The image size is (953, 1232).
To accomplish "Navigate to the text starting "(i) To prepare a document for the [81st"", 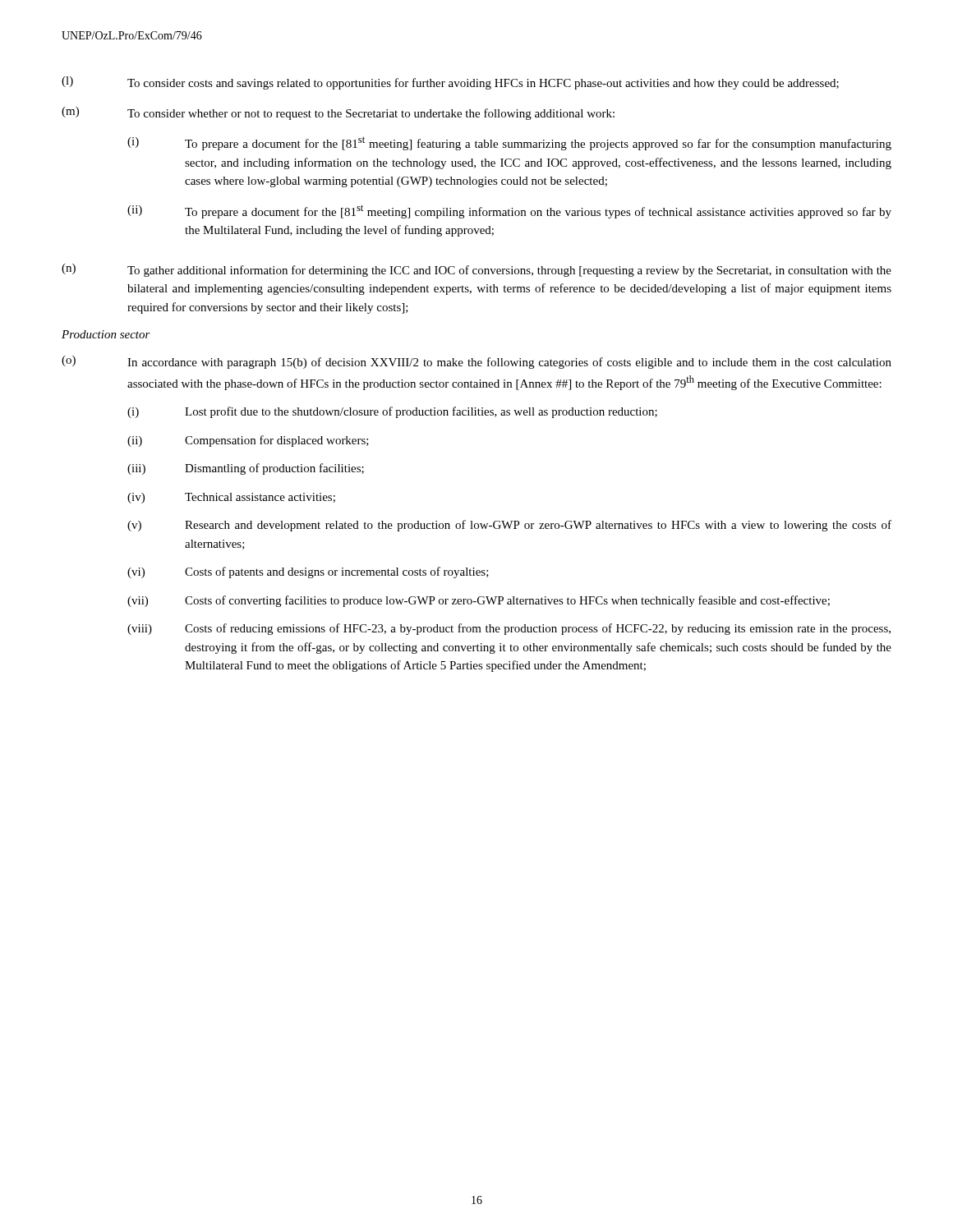I will click(509, 161).
